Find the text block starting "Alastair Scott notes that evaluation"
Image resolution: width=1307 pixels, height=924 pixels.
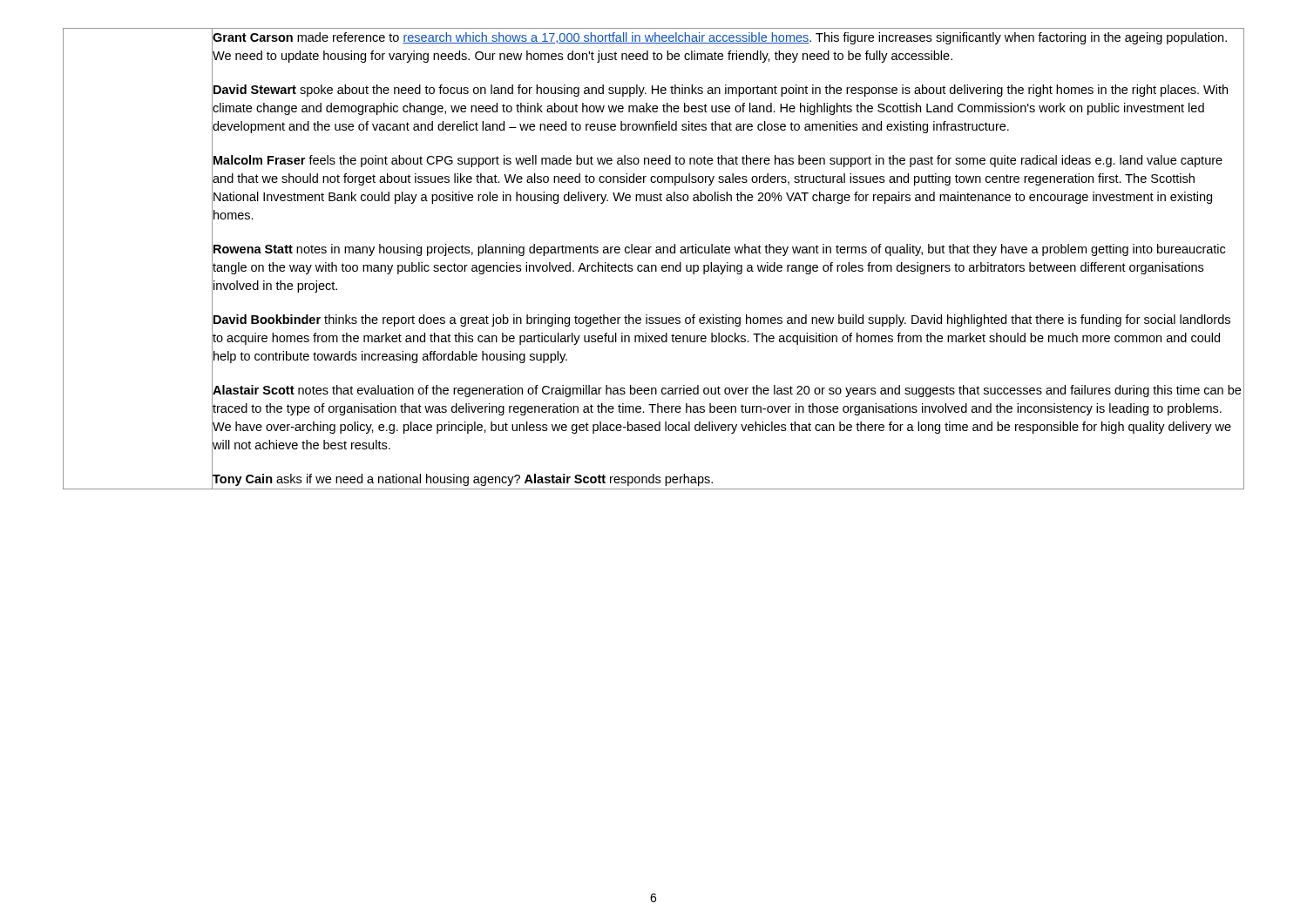click(x=727, y=418)
